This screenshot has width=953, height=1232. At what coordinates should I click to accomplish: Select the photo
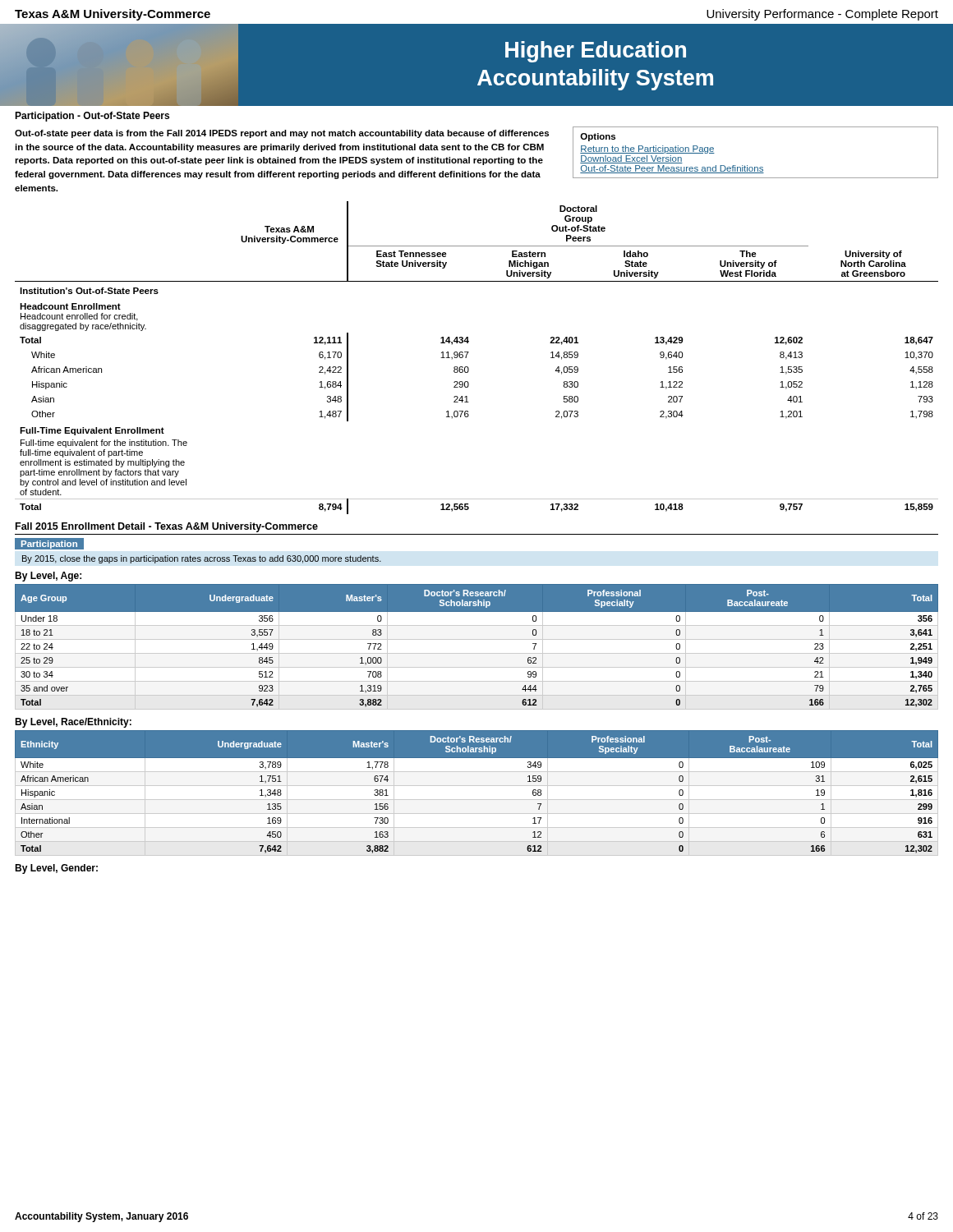point(476,65)
